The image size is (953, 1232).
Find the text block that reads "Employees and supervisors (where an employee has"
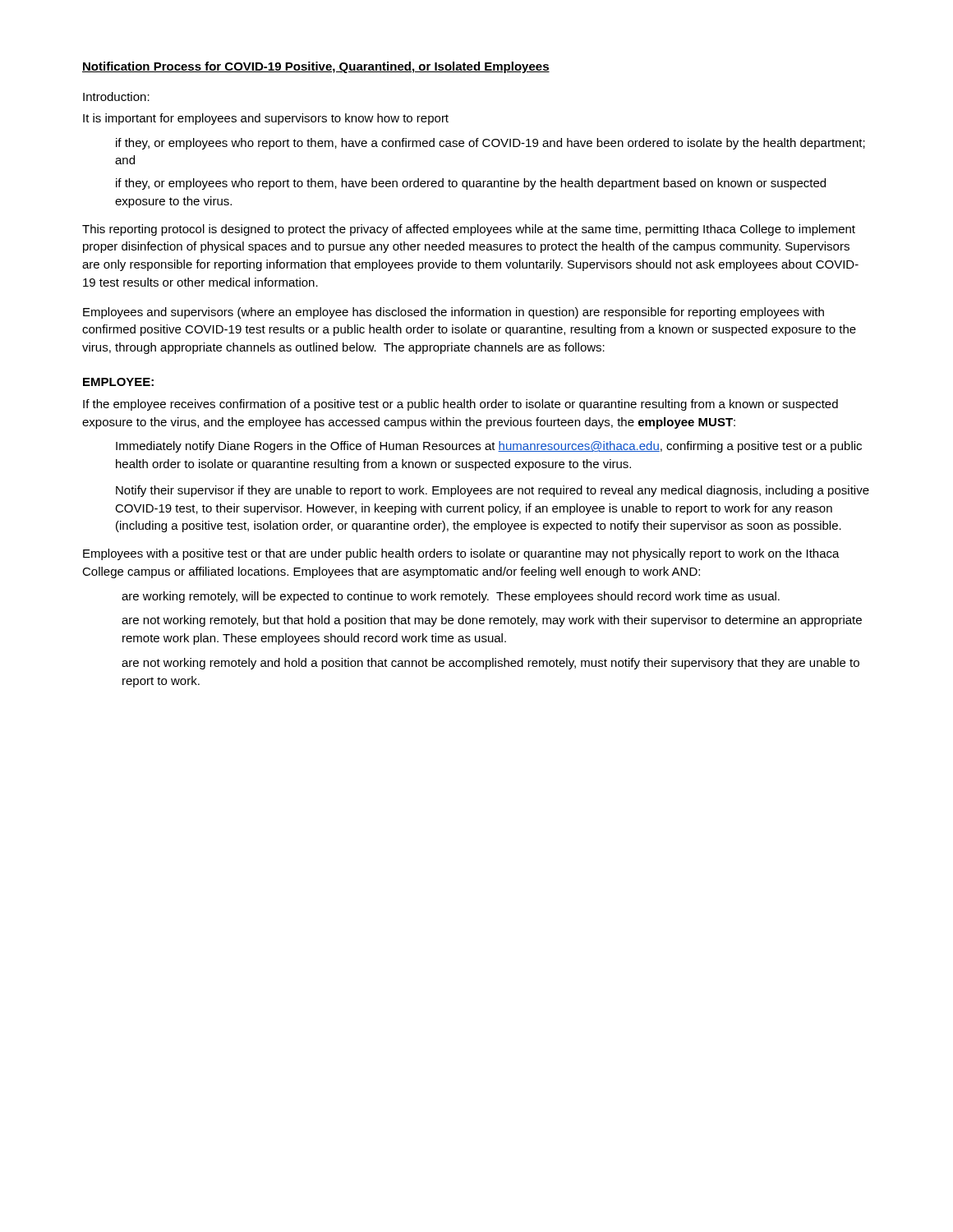[469, 329]
